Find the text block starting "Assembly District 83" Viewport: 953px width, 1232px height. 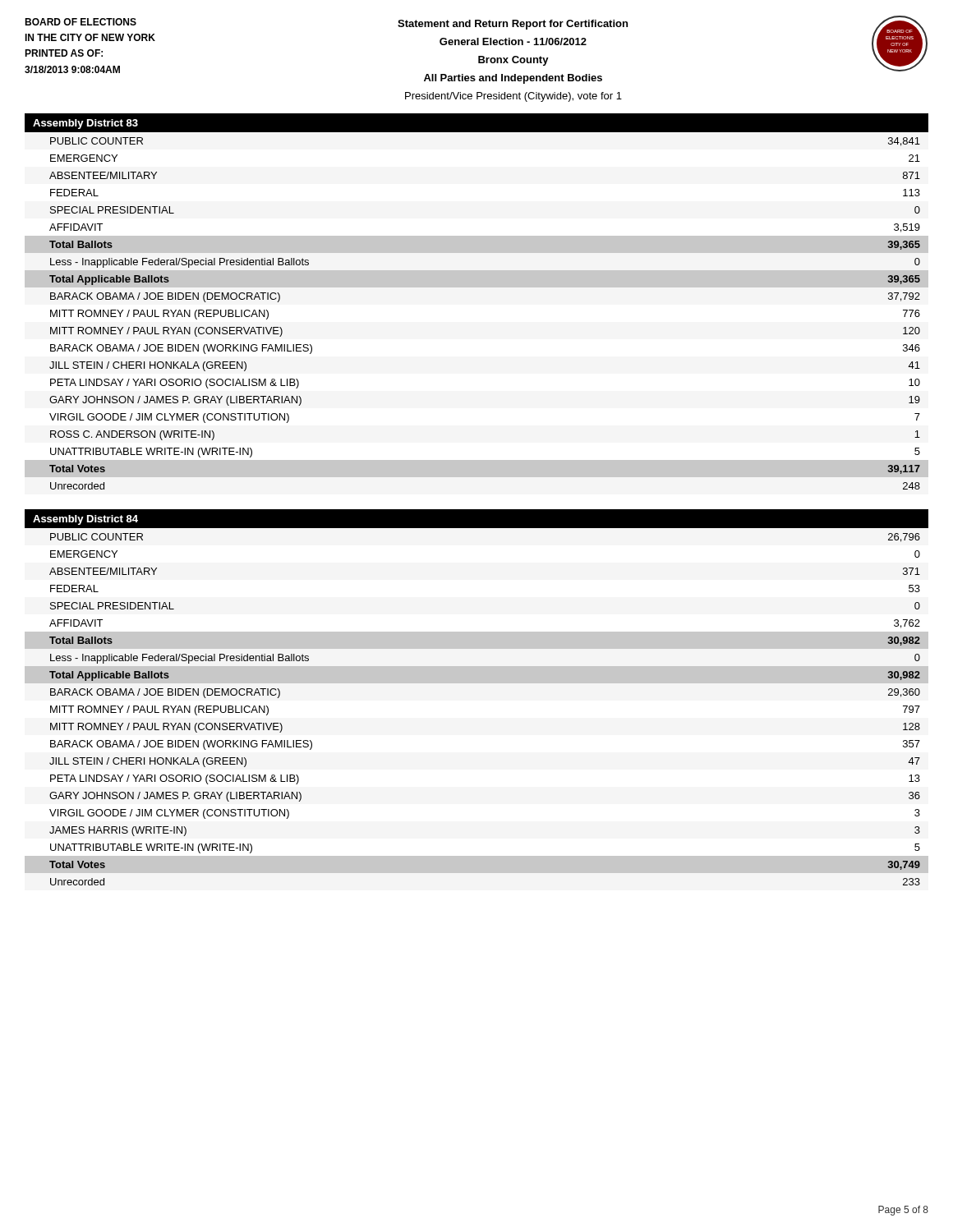coord(85,123)
